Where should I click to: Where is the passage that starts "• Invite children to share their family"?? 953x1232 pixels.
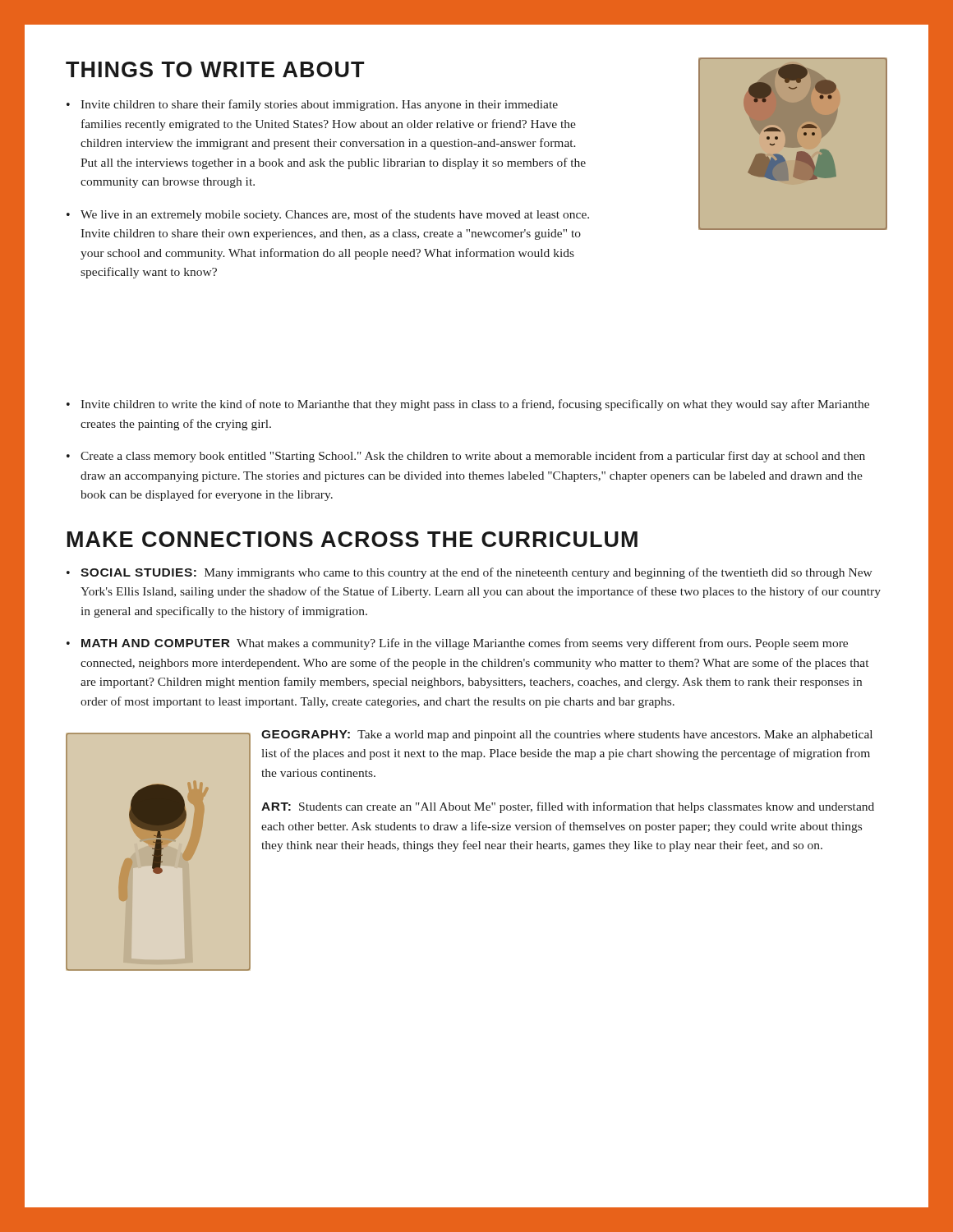pos(329,143)
